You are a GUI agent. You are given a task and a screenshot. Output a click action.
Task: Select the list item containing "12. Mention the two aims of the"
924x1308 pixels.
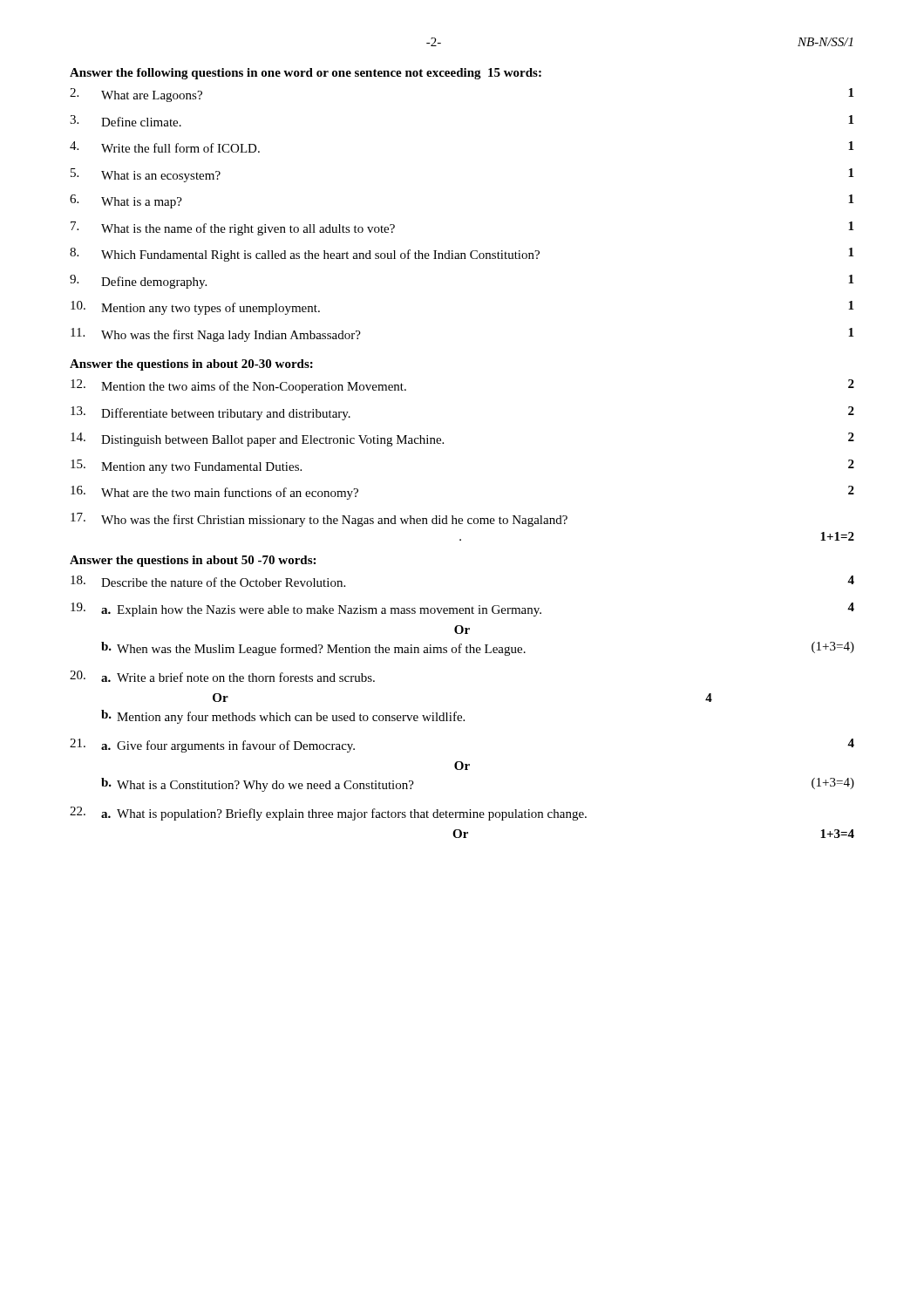click(x=257, y=386)
